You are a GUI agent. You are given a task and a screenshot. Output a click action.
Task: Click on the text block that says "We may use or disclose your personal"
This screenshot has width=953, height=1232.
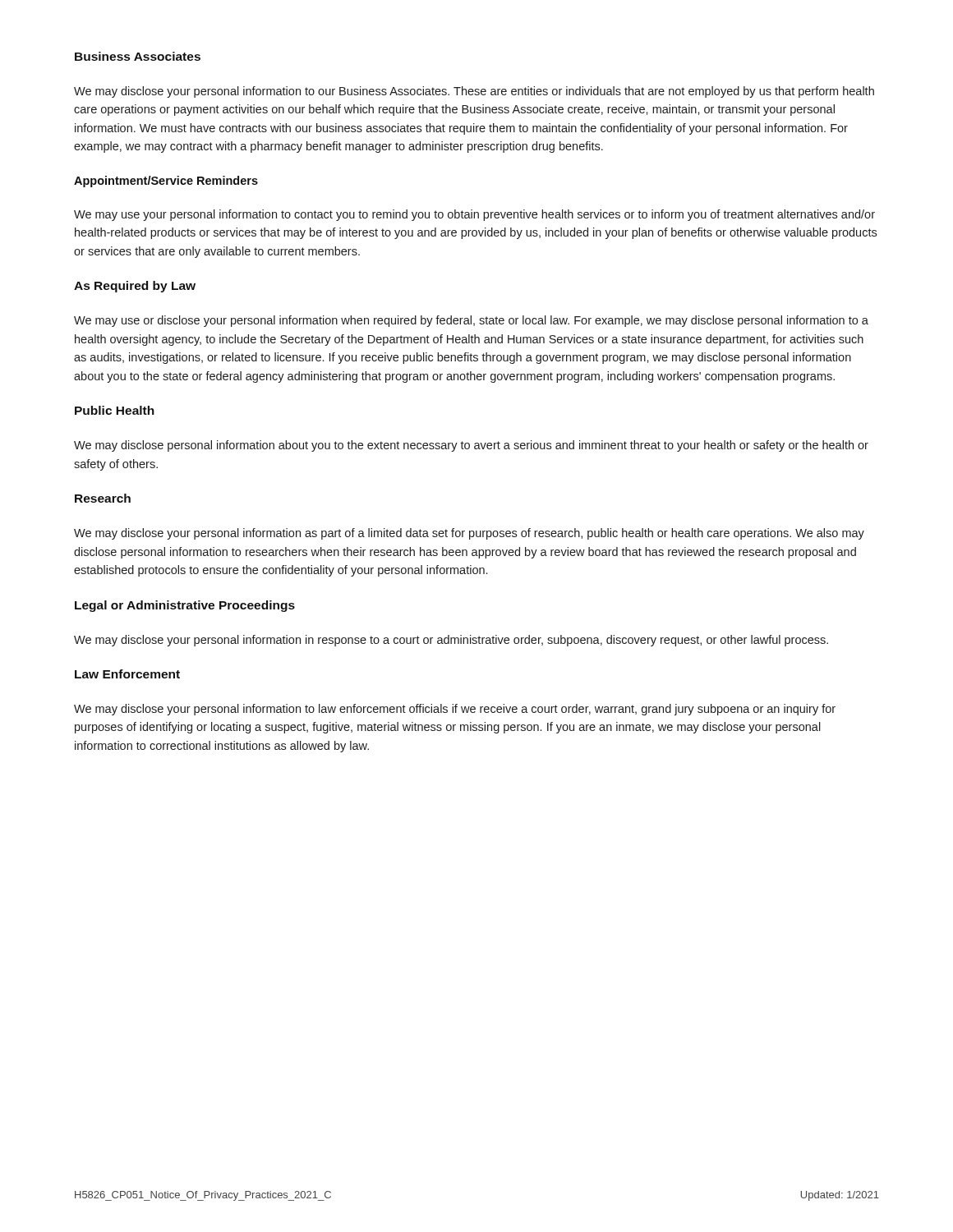click(x=476, y=348)
